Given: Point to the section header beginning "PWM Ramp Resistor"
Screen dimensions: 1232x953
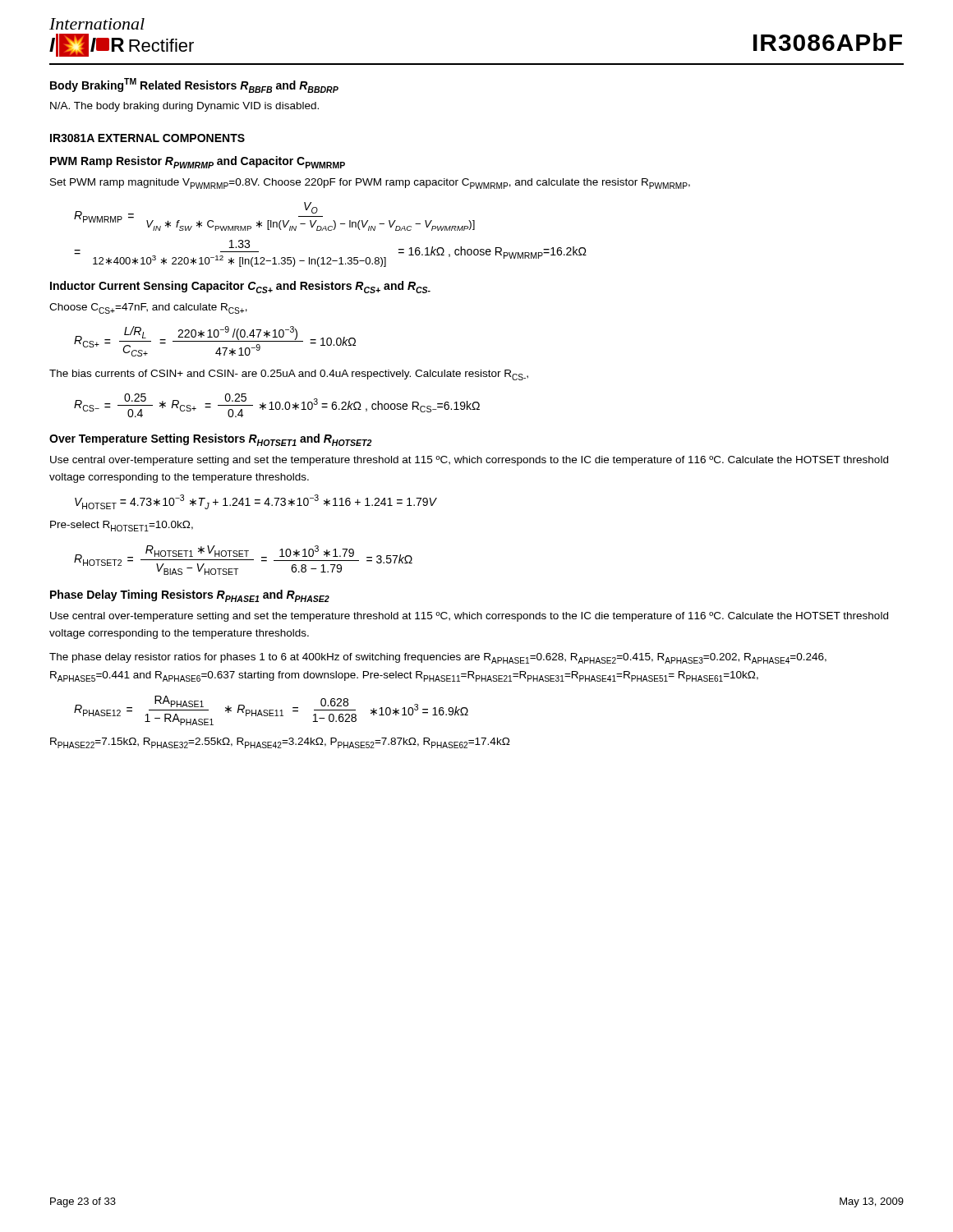Looking at the screenshot, I should point(197,162).
